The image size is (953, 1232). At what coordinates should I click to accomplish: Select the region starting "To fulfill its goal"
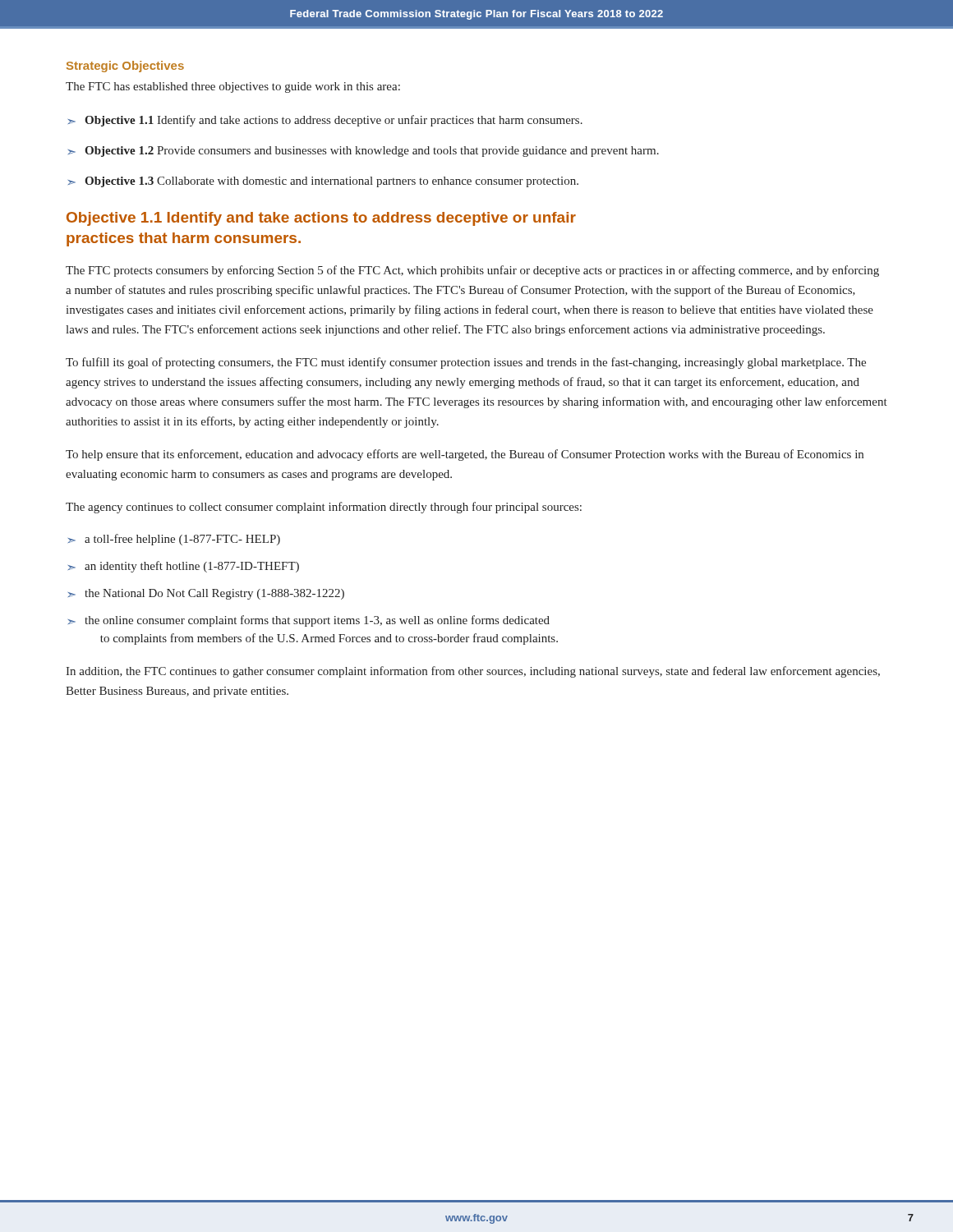[x=476, y=392]
